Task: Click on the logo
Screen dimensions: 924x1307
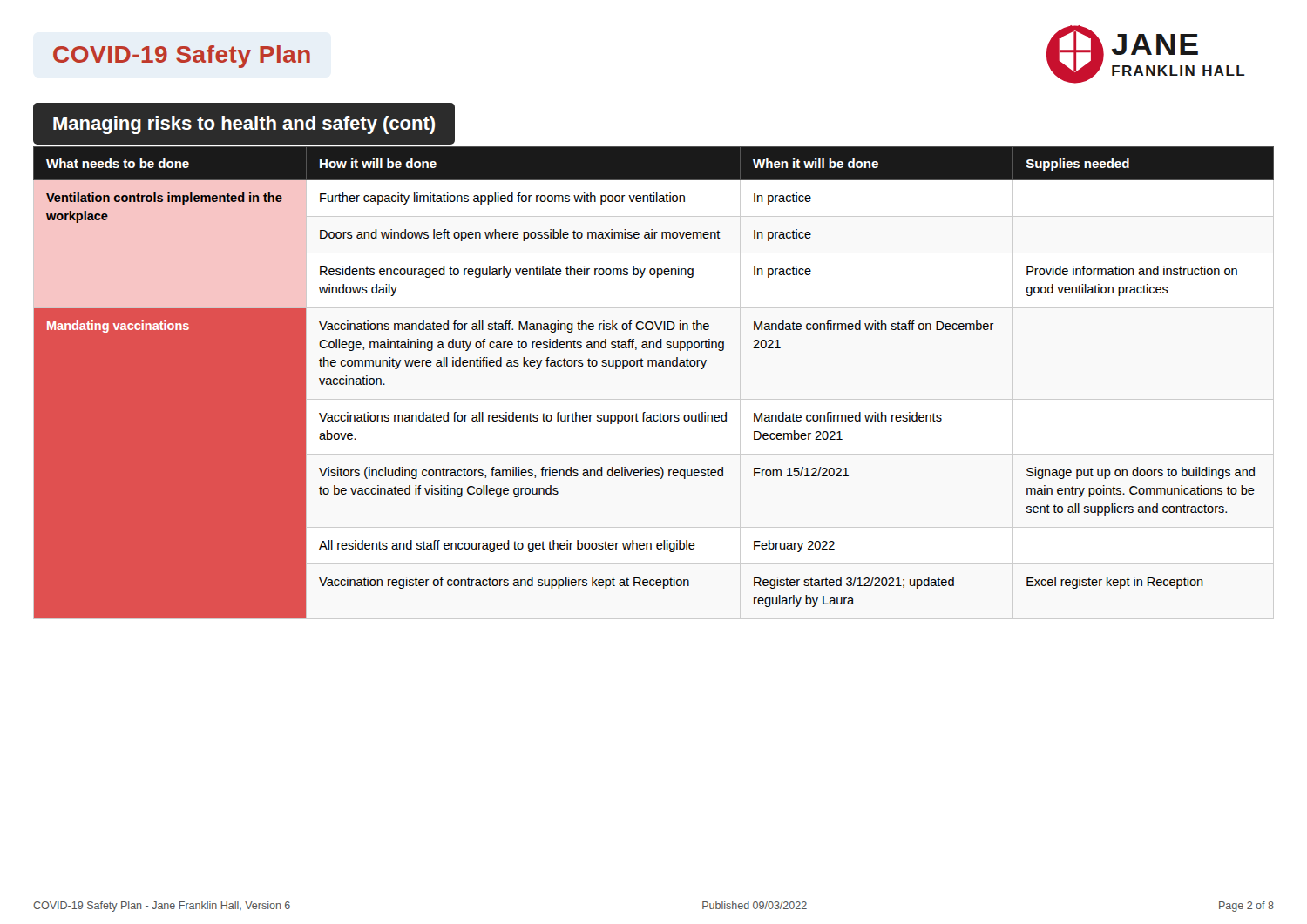Action: coord(1159,55)
